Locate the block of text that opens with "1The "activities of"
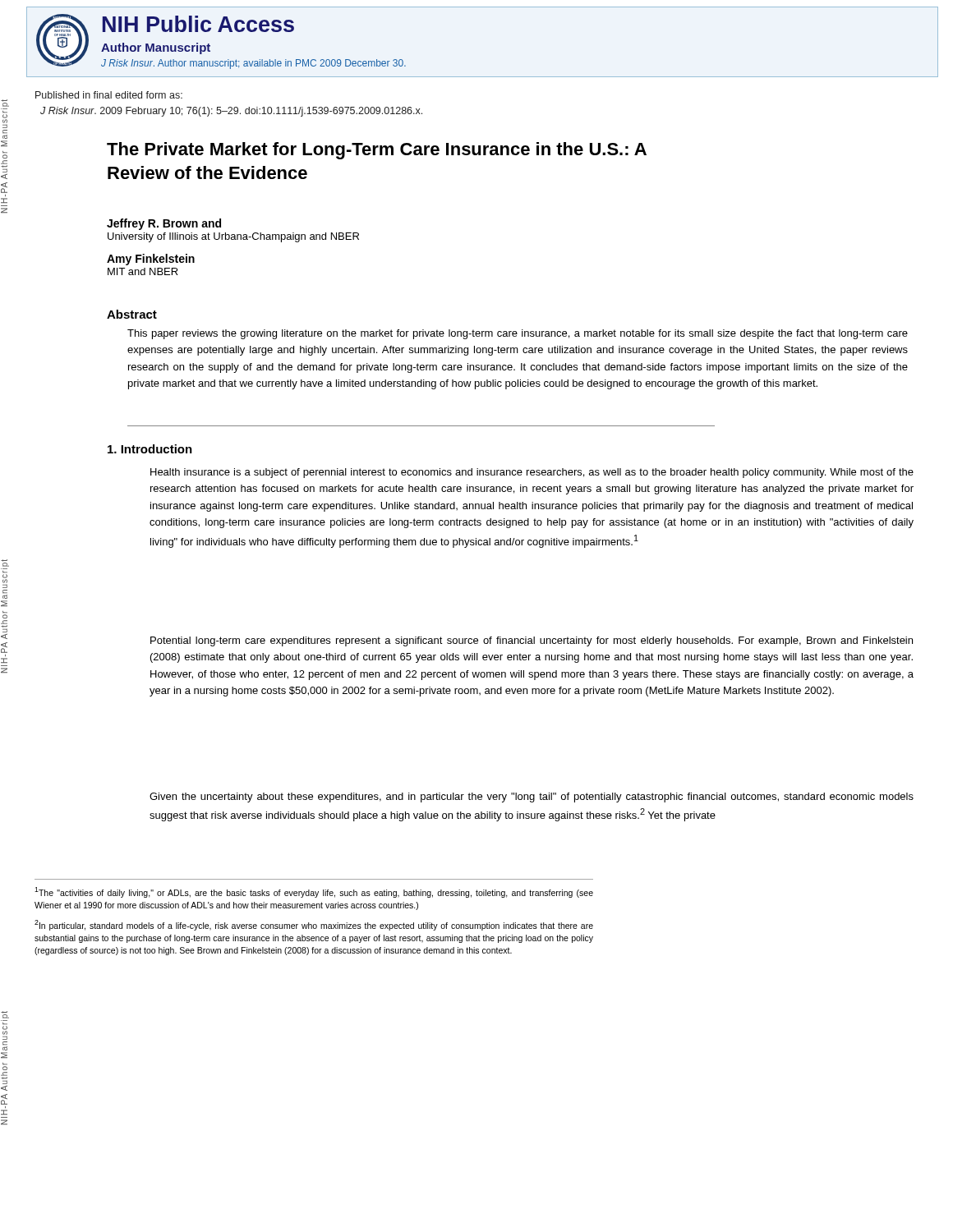Image resolution: width=953 pixels, height=1232 pixels. (314, 898)
